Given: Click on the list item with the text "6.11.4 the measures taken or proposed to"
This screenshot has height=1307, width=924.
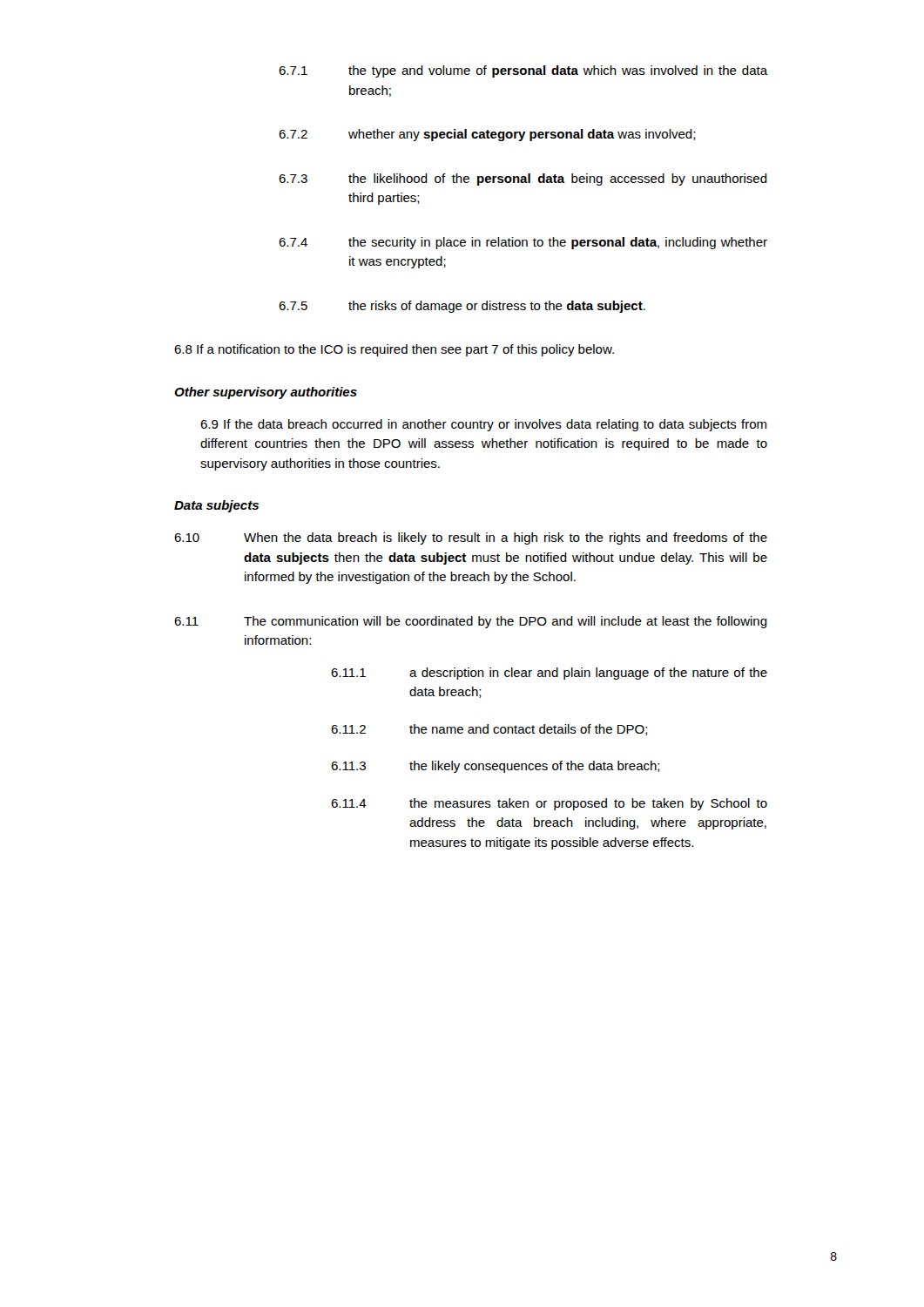Looking at the screenshot, I should click(549, 823).
